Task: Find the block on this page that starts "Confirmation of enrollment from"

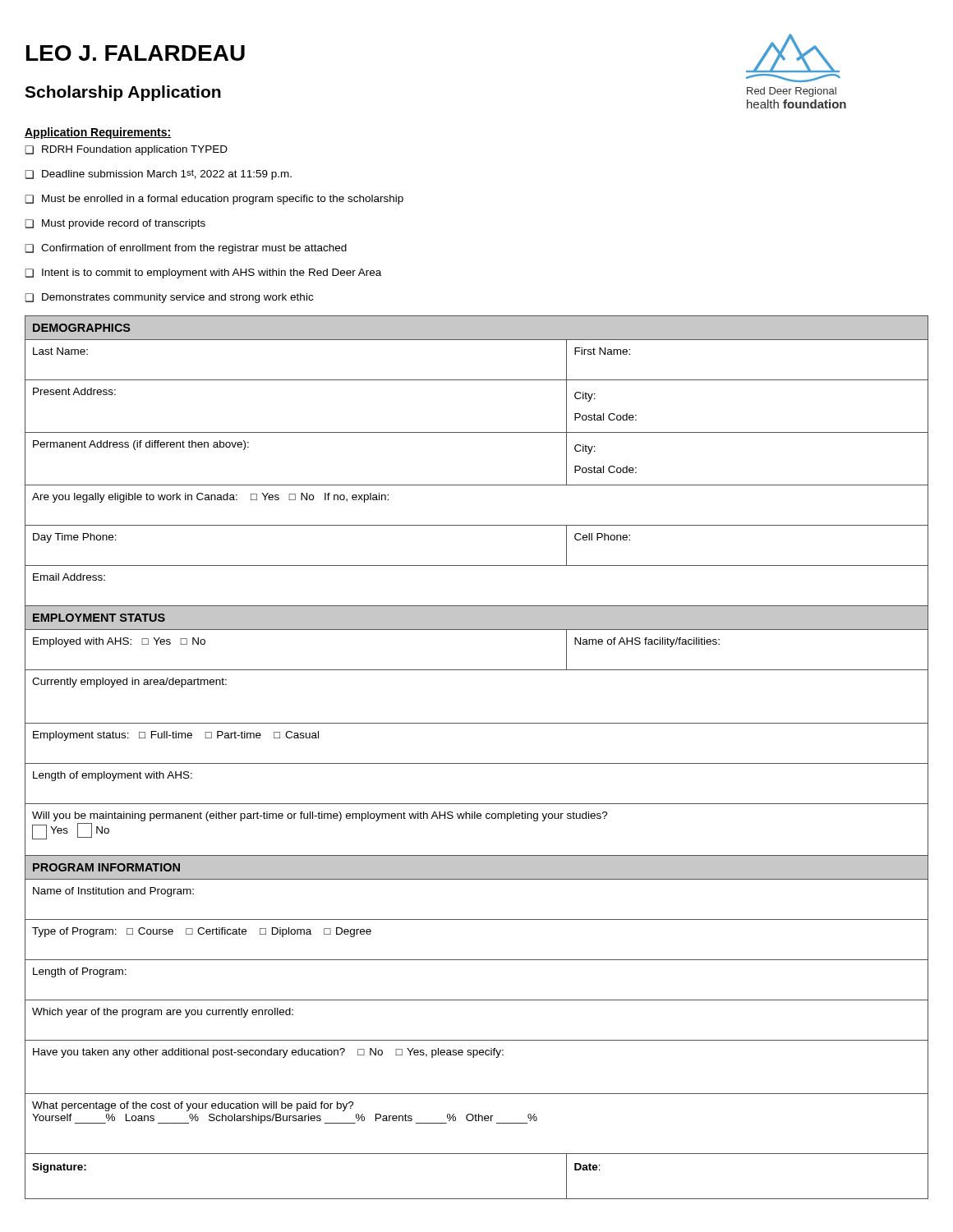Action: 186,249
